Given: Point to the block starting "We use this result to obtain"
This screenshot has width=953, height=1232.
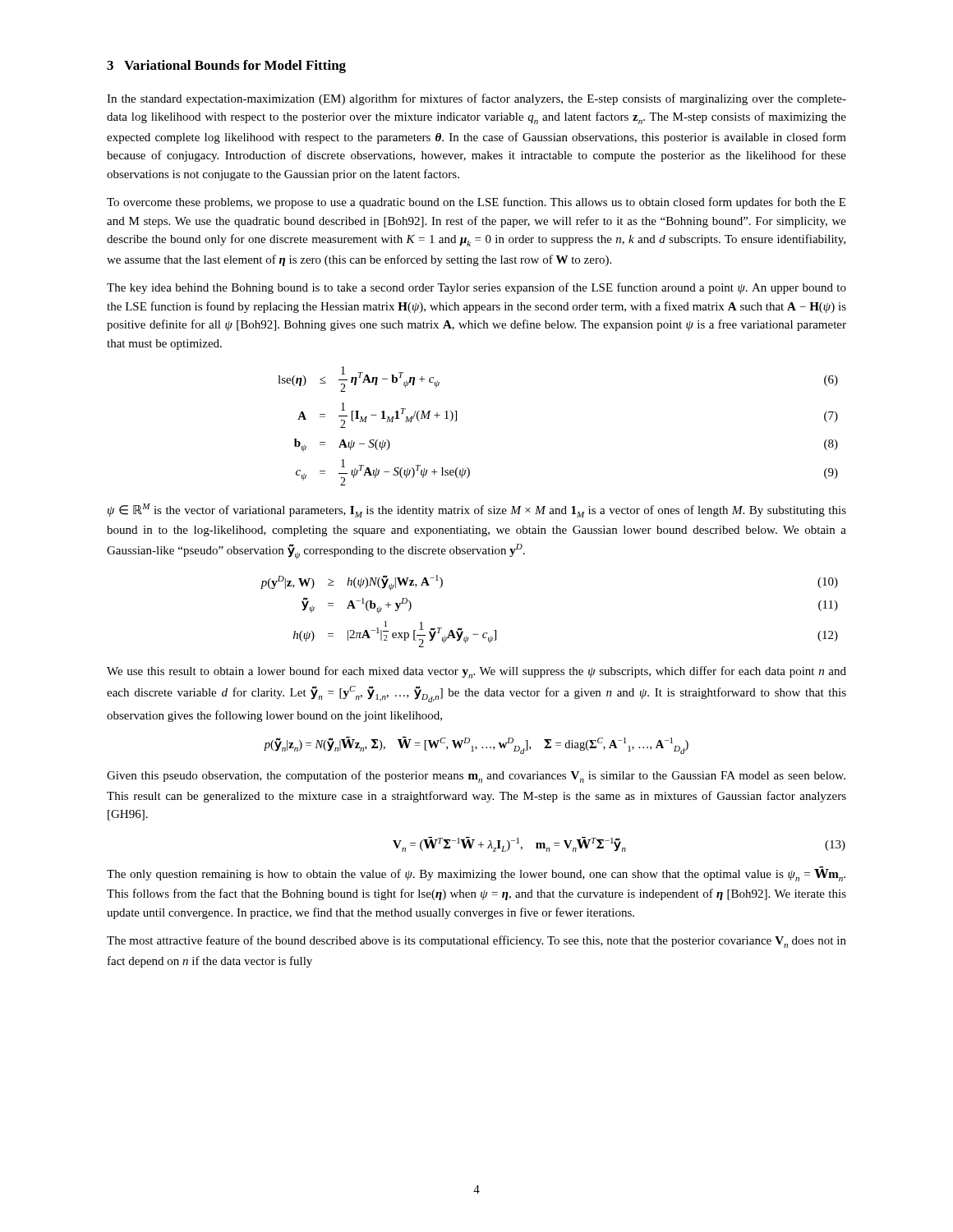Looking at the screenshot, I should point(476,693).
